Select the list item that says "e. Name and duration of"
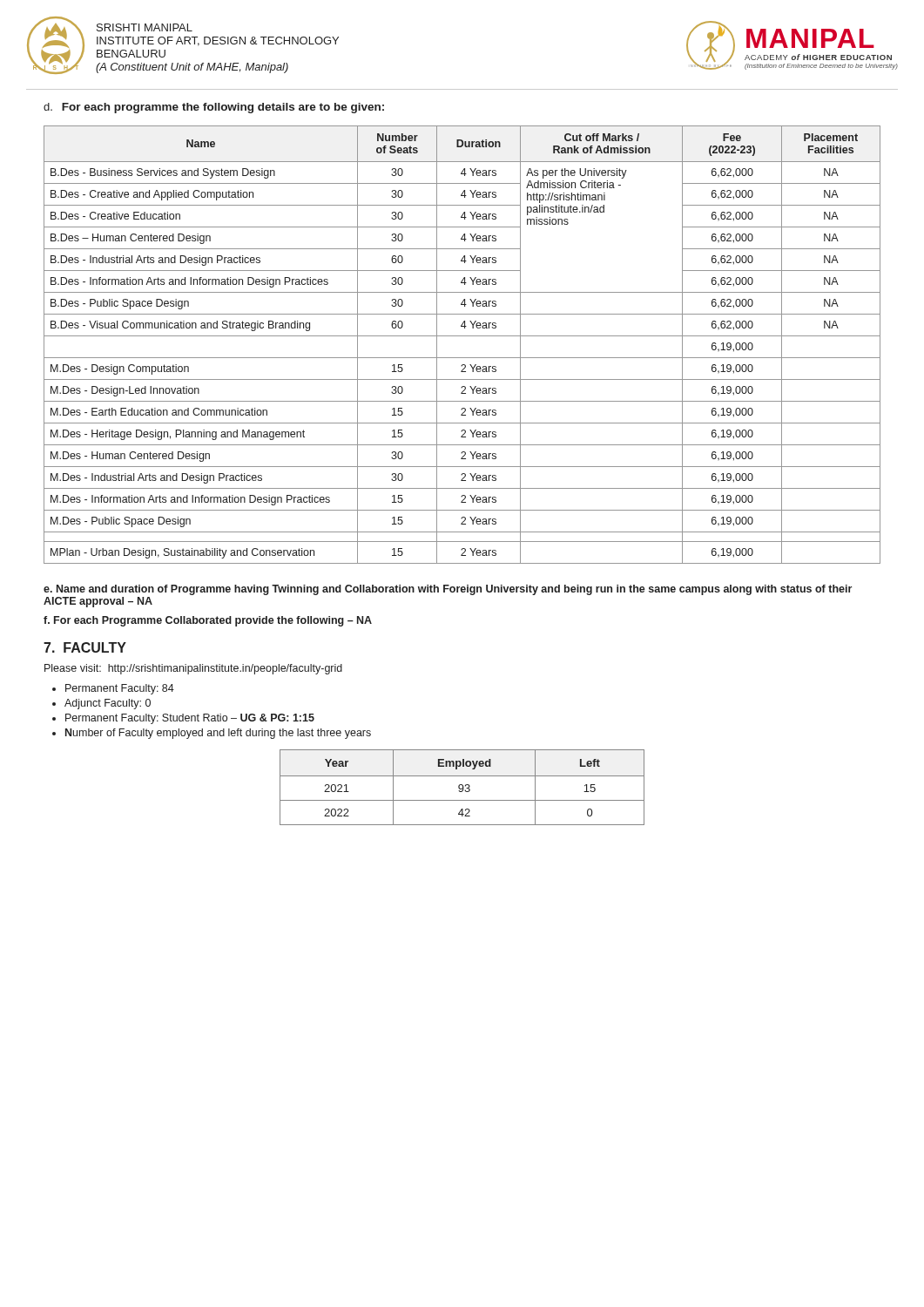This screenshot has width=924, height=1307. tap(462, 595)
